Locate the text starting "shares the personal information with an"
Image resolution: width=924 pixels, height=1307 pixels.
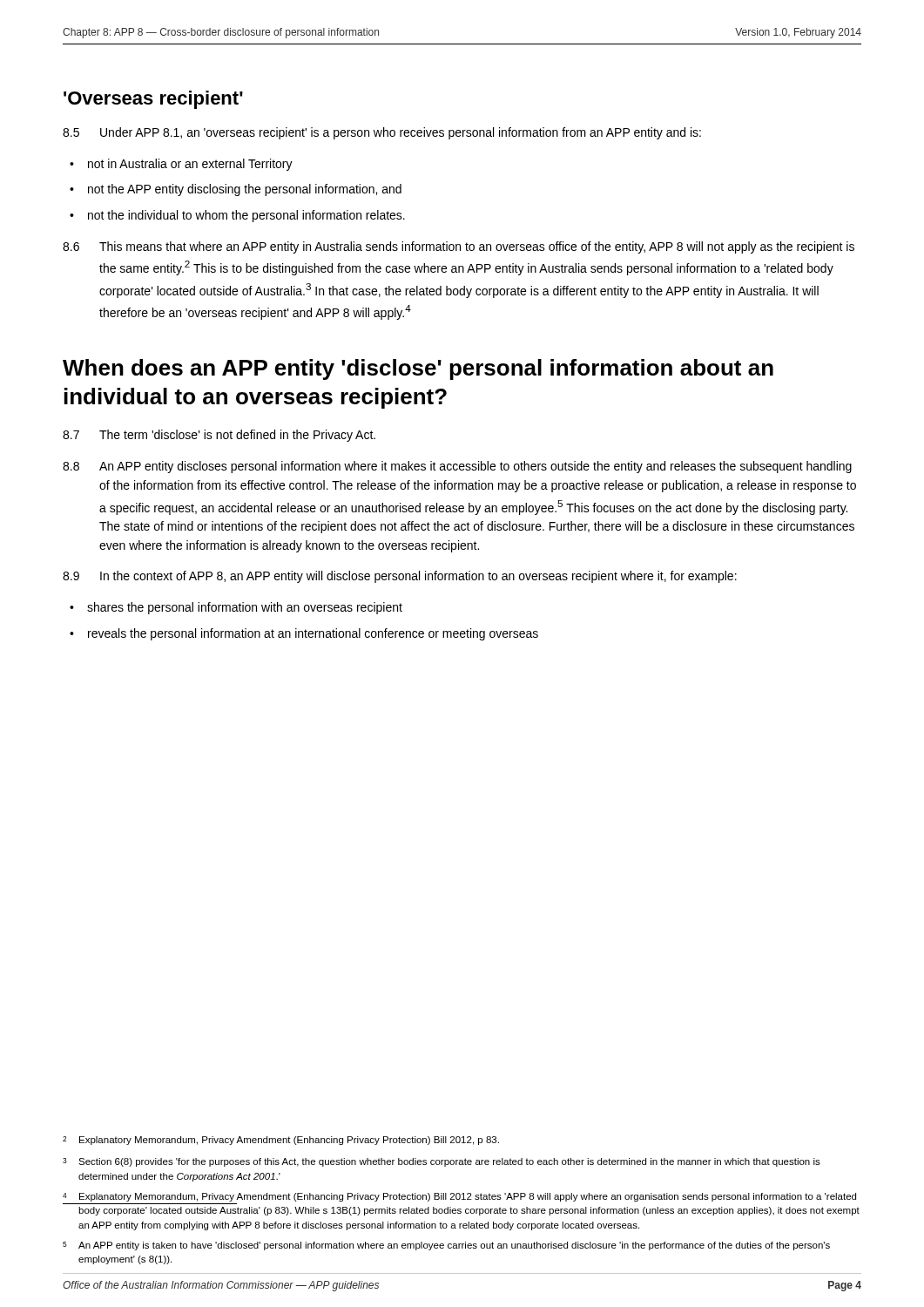(245, 607)
